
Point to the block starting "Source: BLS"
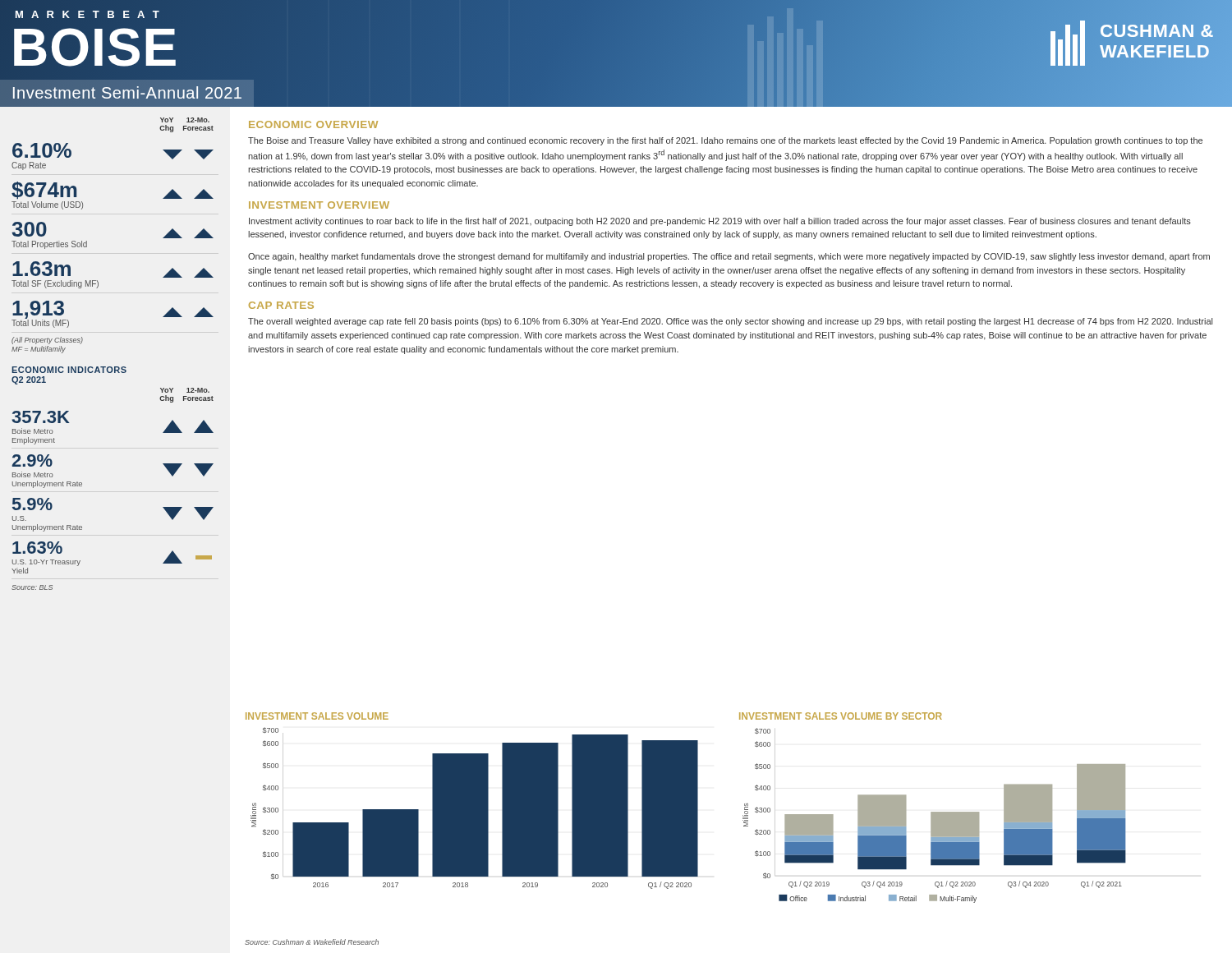click(32, 587)
